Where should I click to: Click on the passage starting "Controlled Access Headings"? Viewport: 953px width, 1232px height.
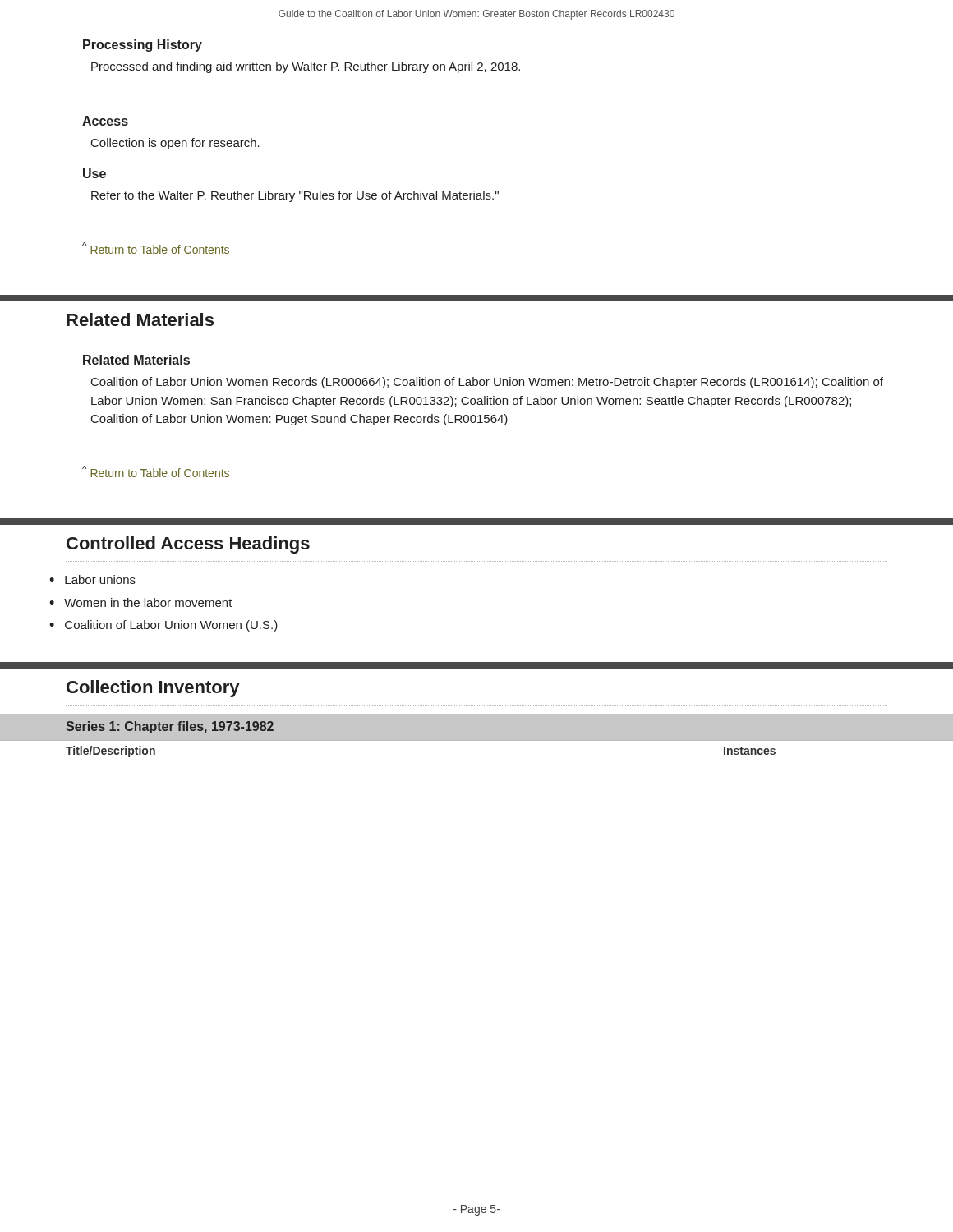coord(188,544)
